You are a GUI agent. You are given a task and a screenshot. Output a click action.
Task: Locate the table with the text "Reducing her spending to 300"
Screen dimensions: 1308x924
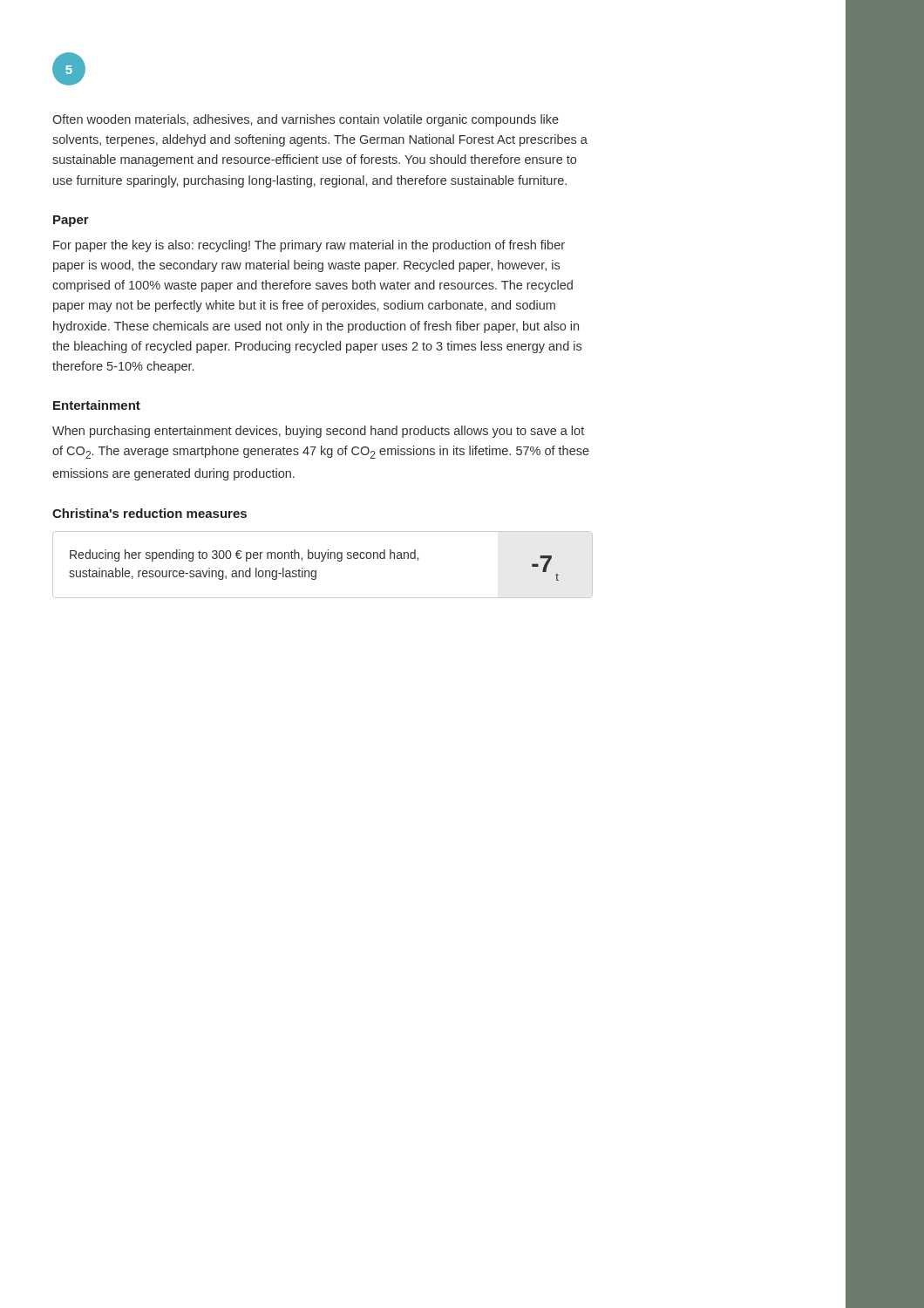[323, 564]
